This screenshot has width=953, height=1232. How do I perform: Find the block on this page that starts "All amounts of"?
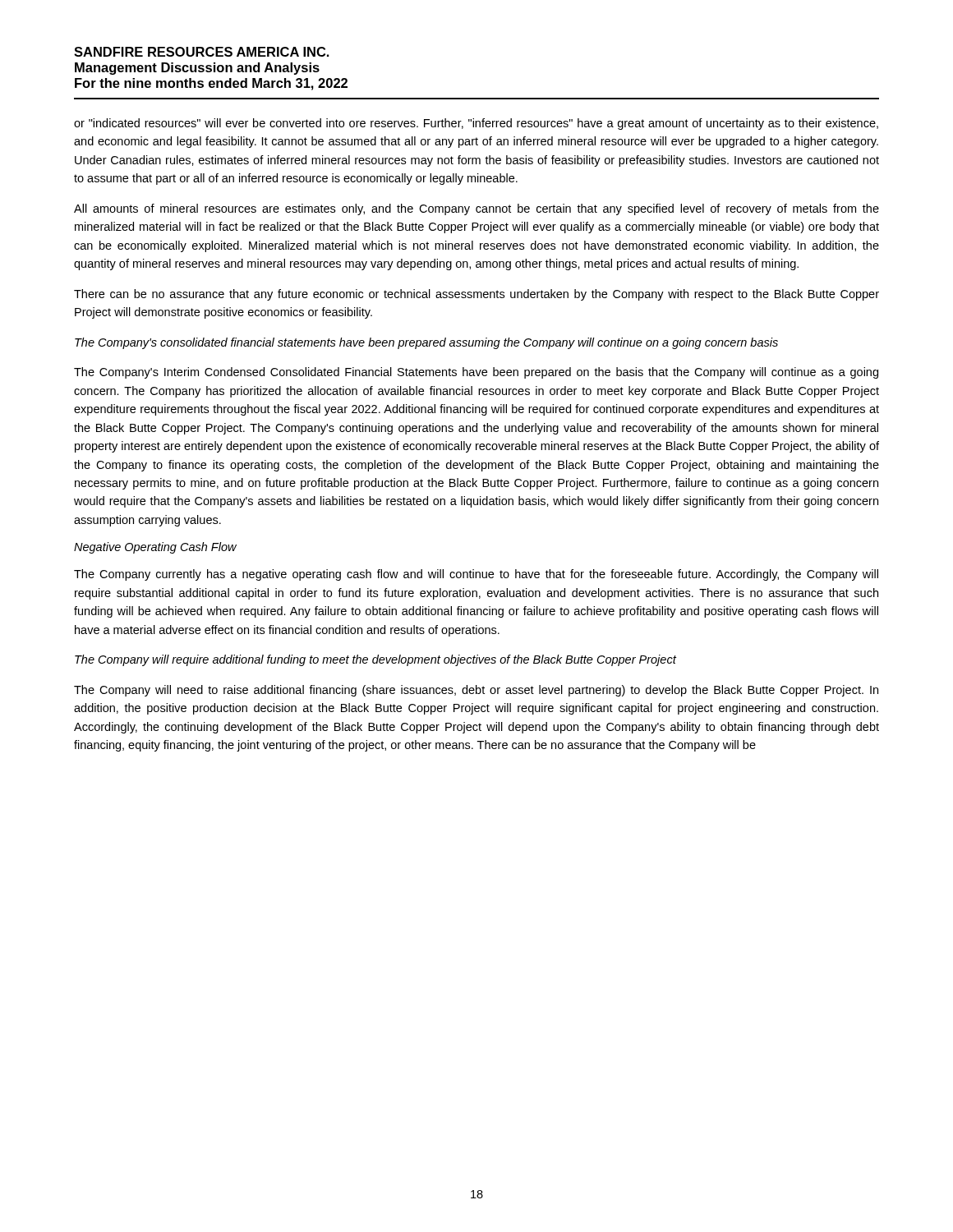coord(476,236)
